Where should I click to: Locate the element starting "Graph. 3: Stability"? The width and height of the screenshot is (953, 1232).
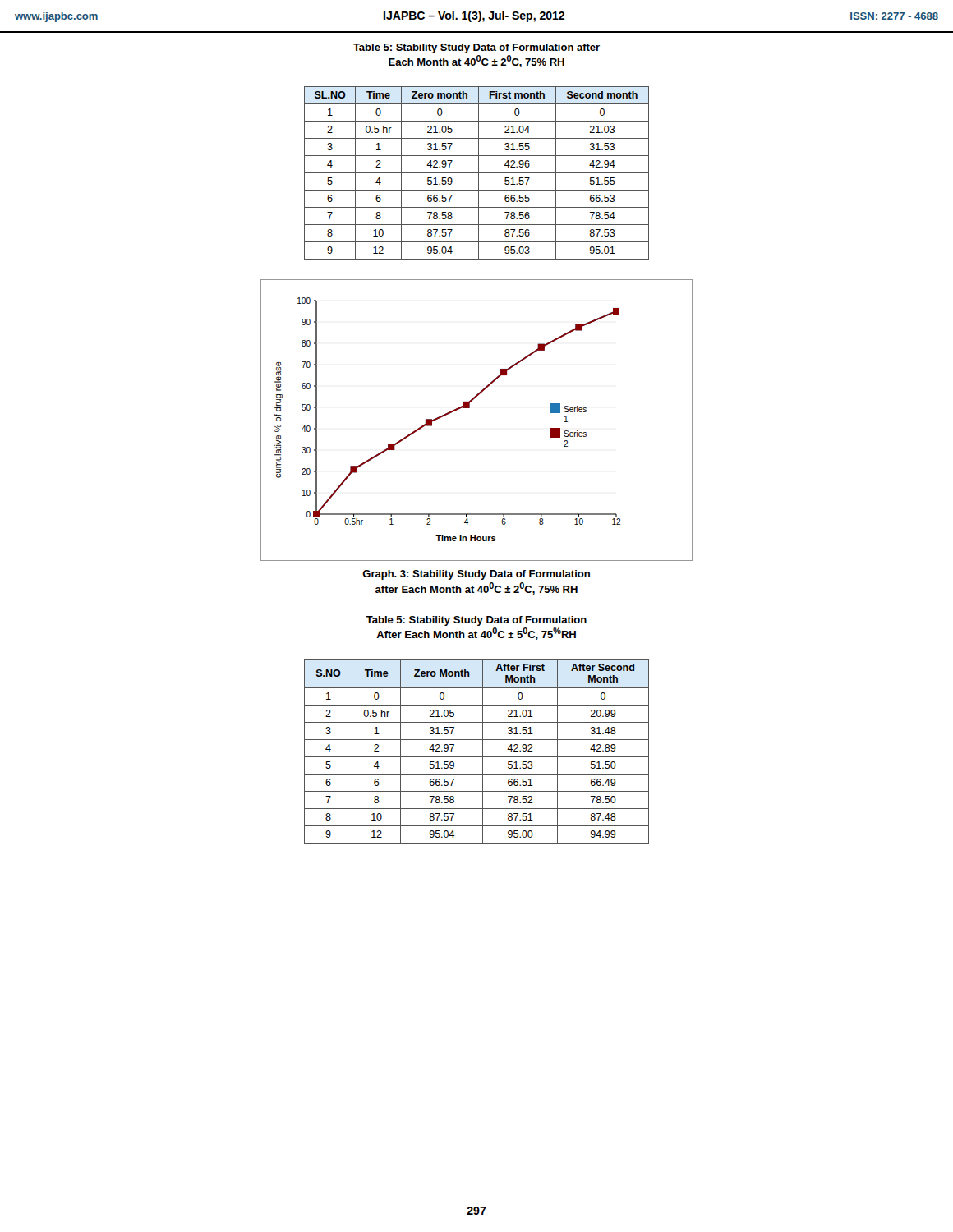point(476,582)
